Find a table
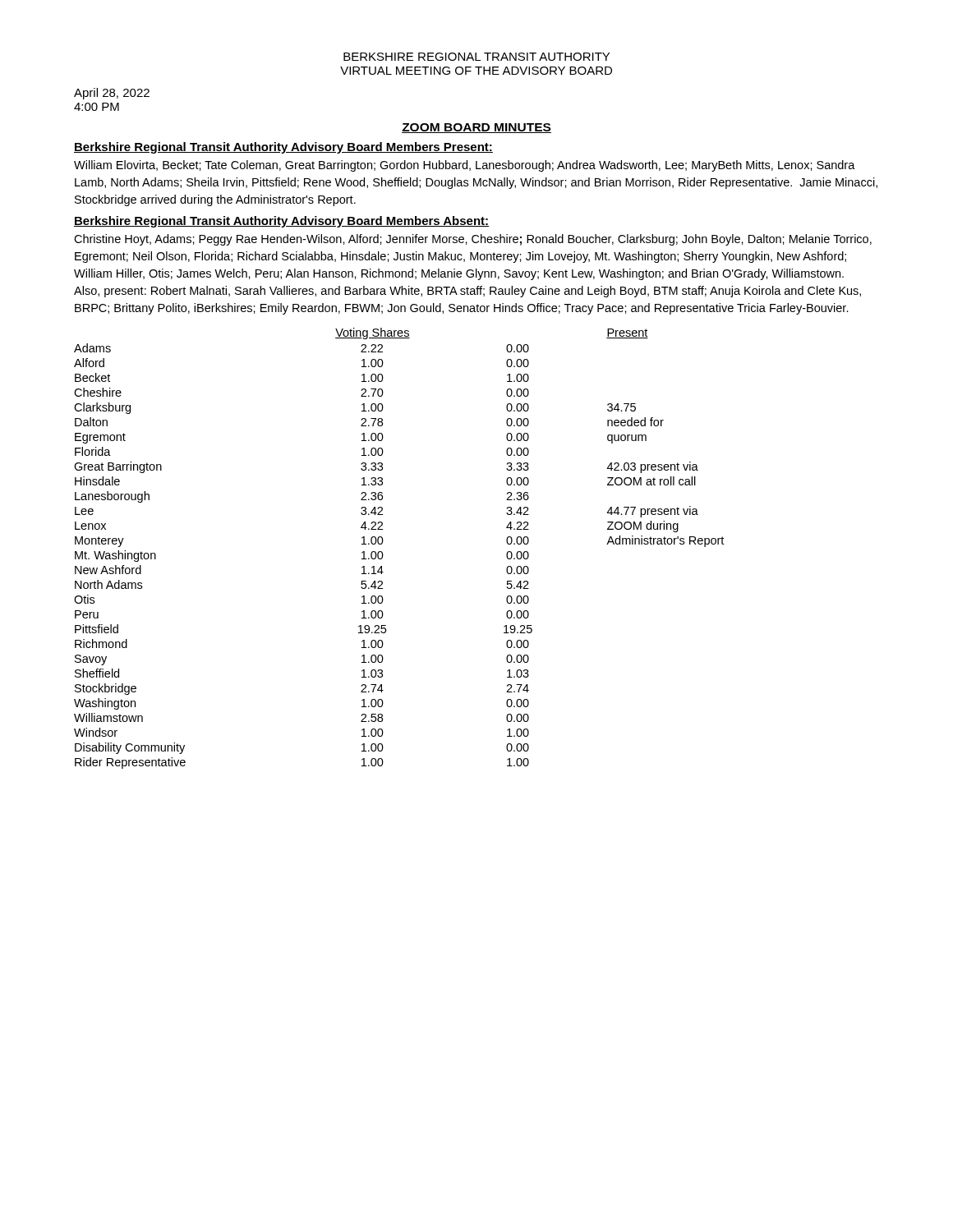Image resolution: width=953 pixels, height=1232 pixels. click(476, 548)
